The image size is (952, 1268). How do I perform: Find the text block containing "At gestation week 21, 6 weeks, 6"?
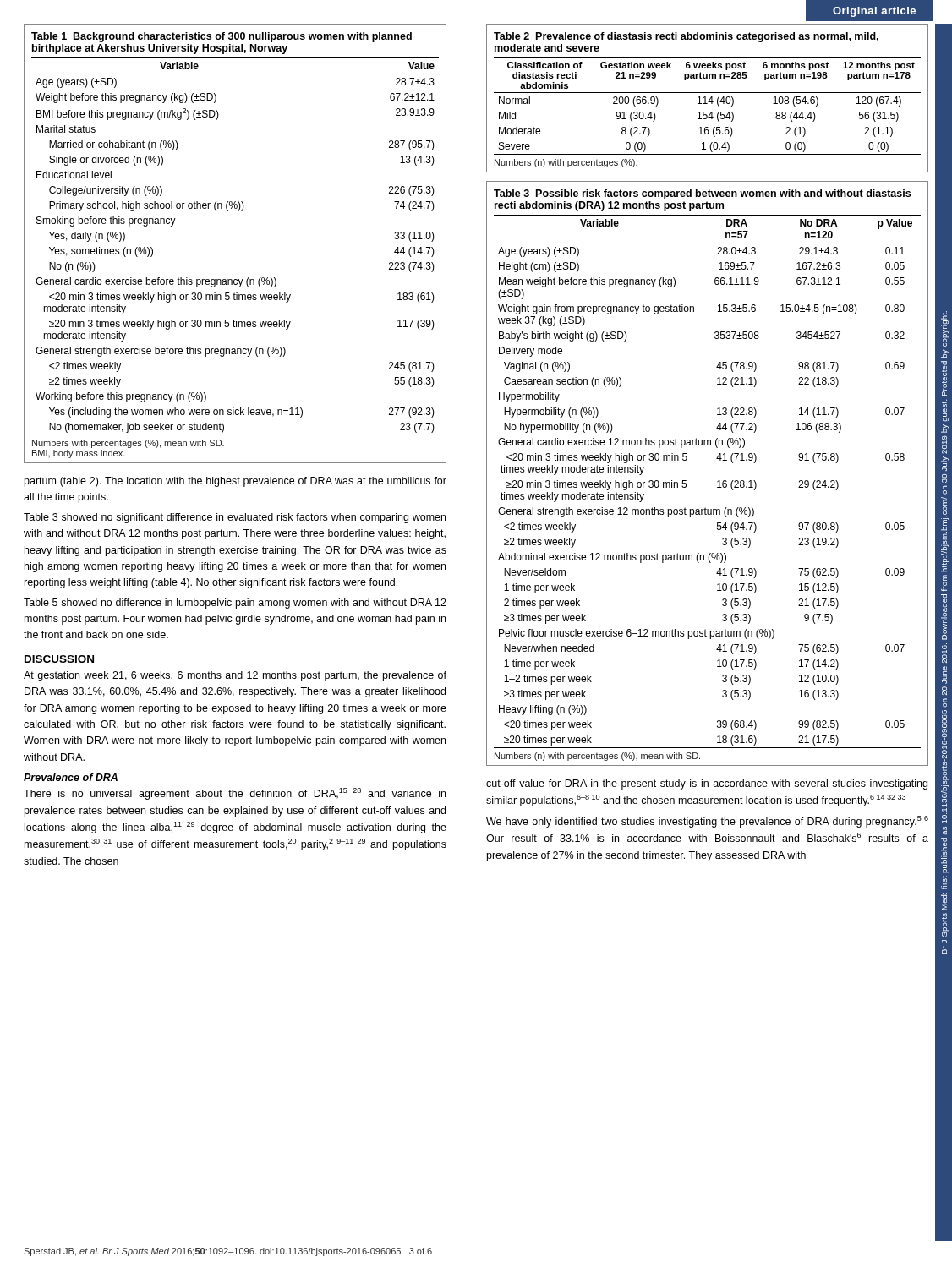[235, 716]
